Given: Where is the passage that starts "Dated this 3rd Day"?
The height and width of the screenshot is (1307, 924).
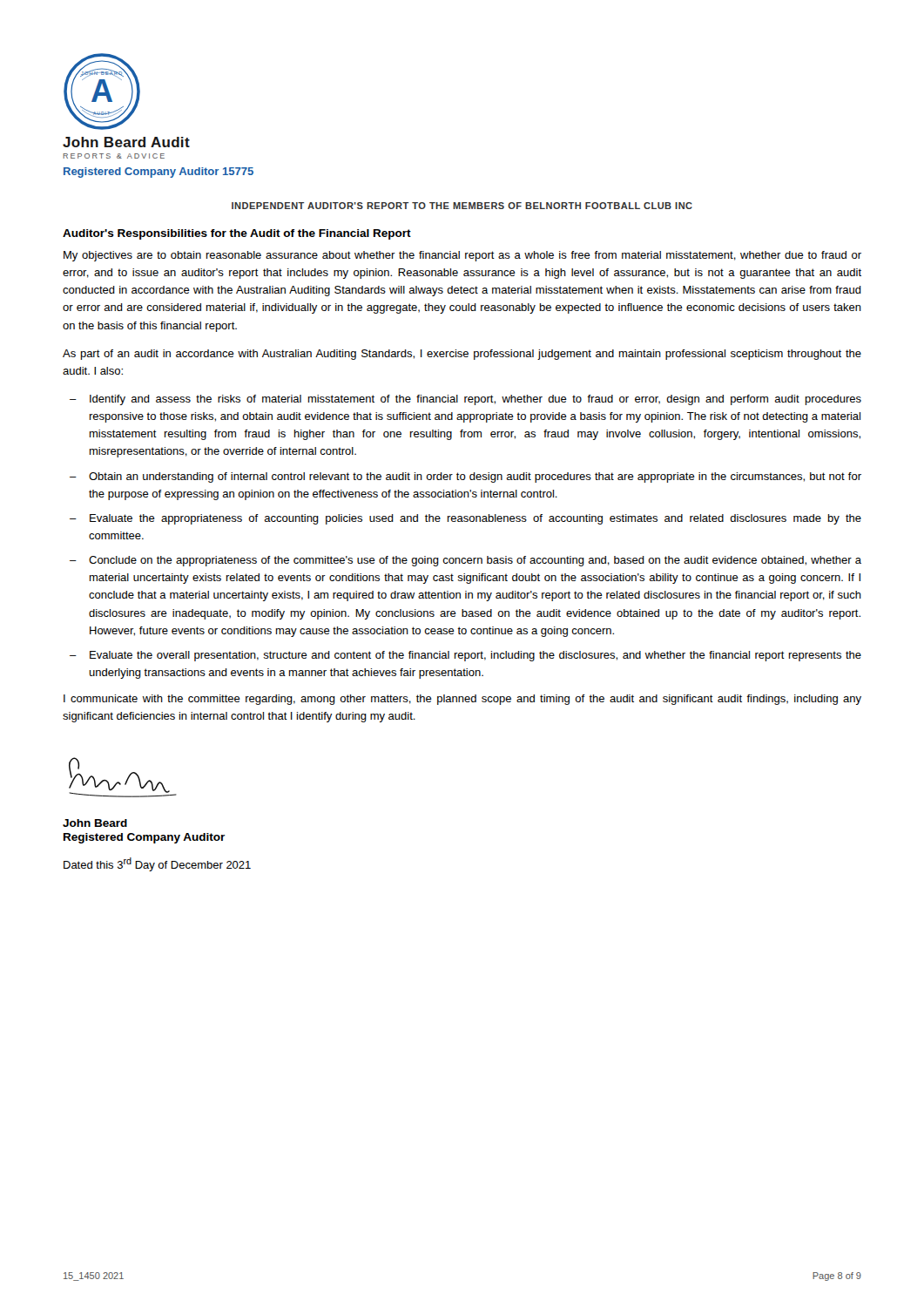Looking at the screenshot, I should (157, 864).
